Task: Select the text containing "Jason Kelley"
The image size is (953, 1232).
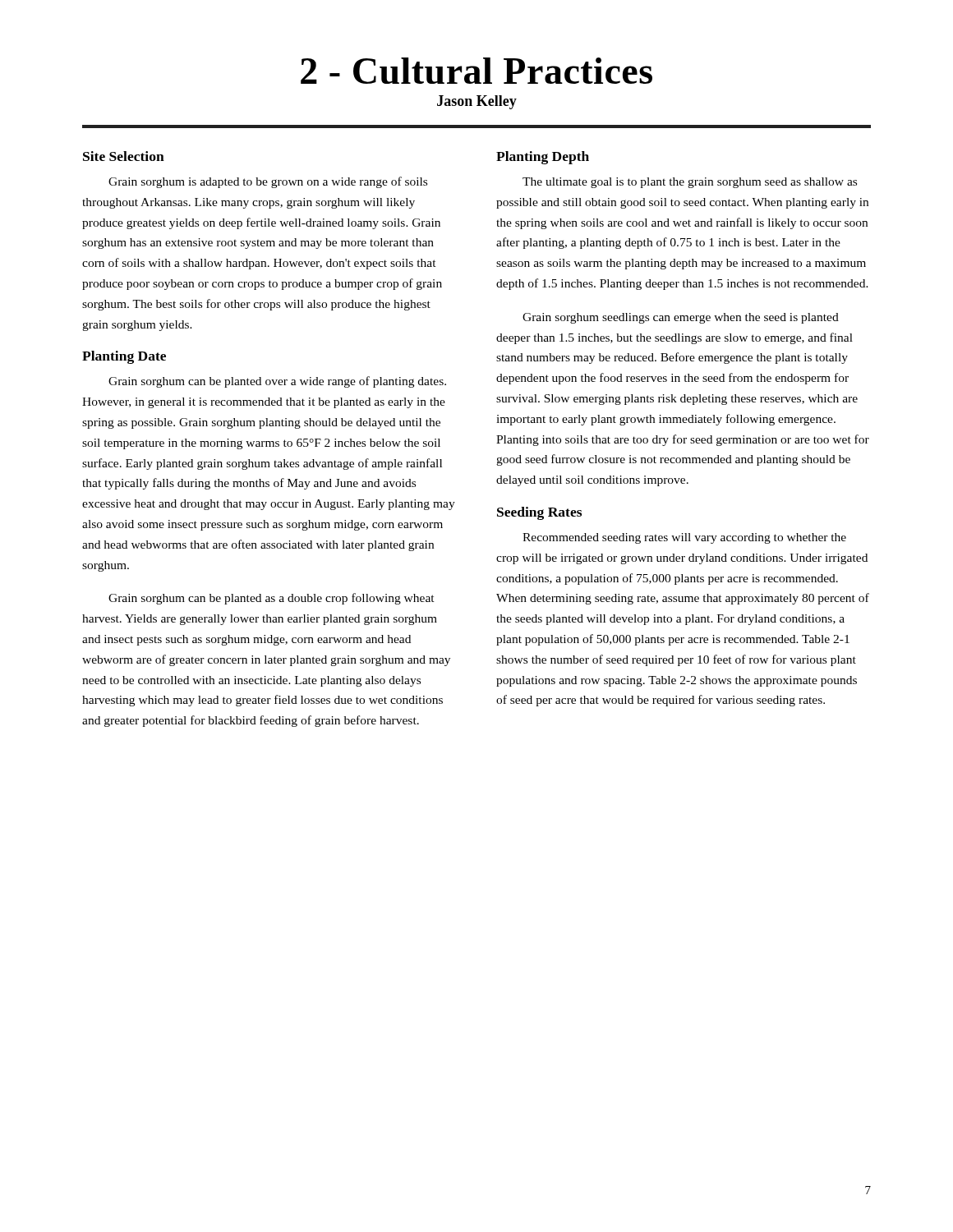Action: [x=476, y=101]
